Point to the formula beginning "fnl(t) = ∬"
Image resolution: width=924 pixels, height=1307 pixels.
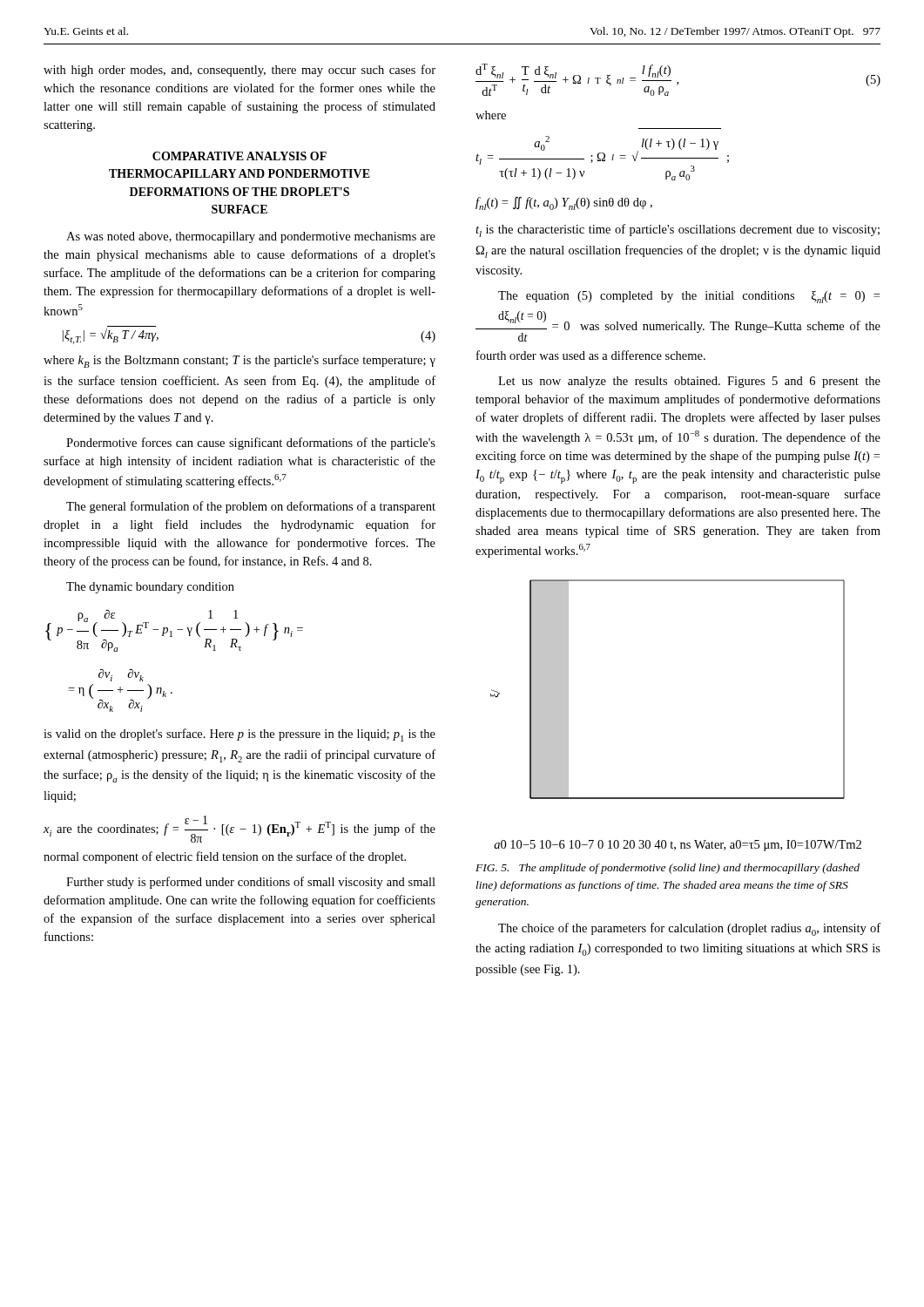click(x=564, y=203)
